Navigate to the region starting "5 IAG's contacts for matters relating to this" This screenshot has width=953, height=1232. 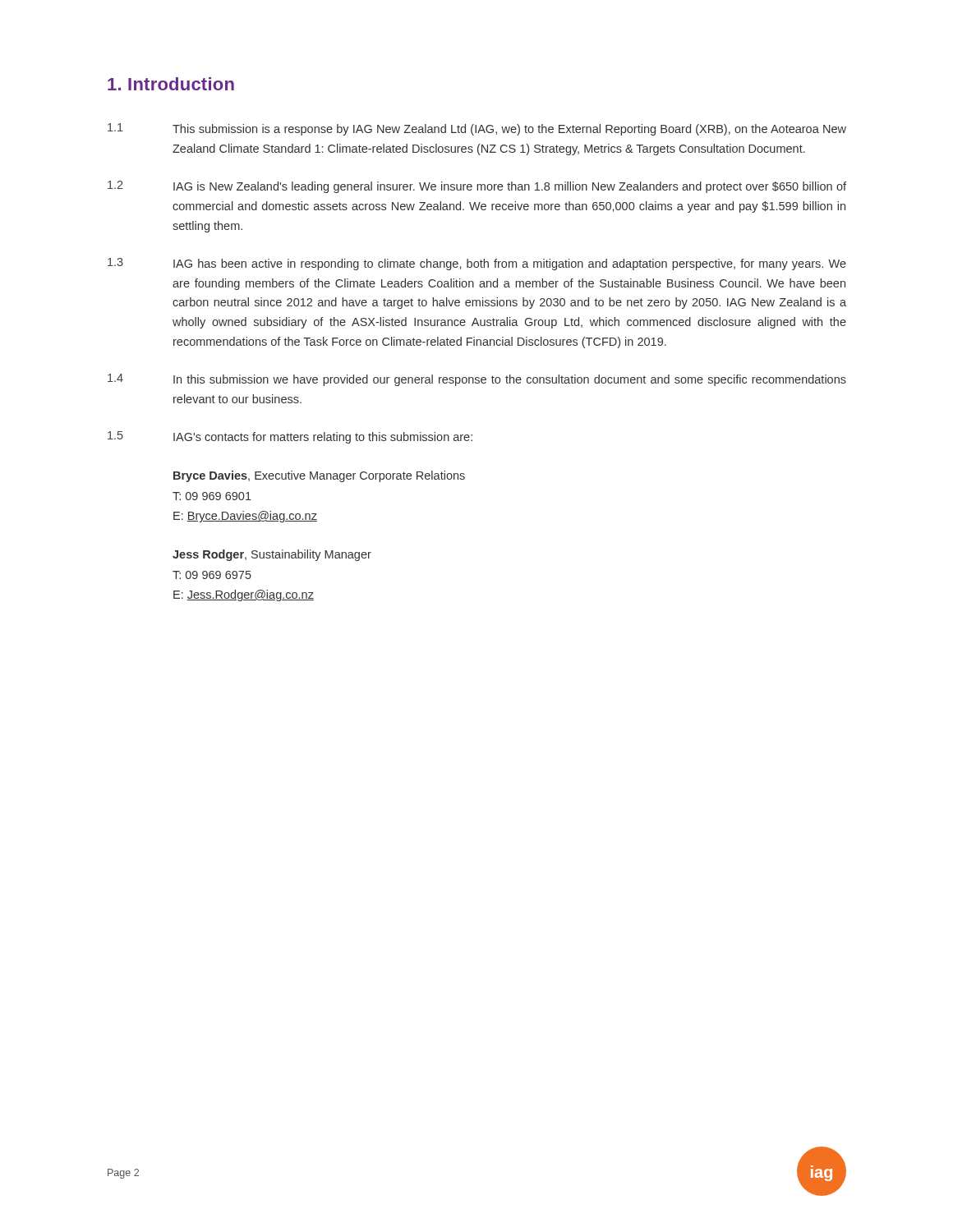(x=476, y=438)
